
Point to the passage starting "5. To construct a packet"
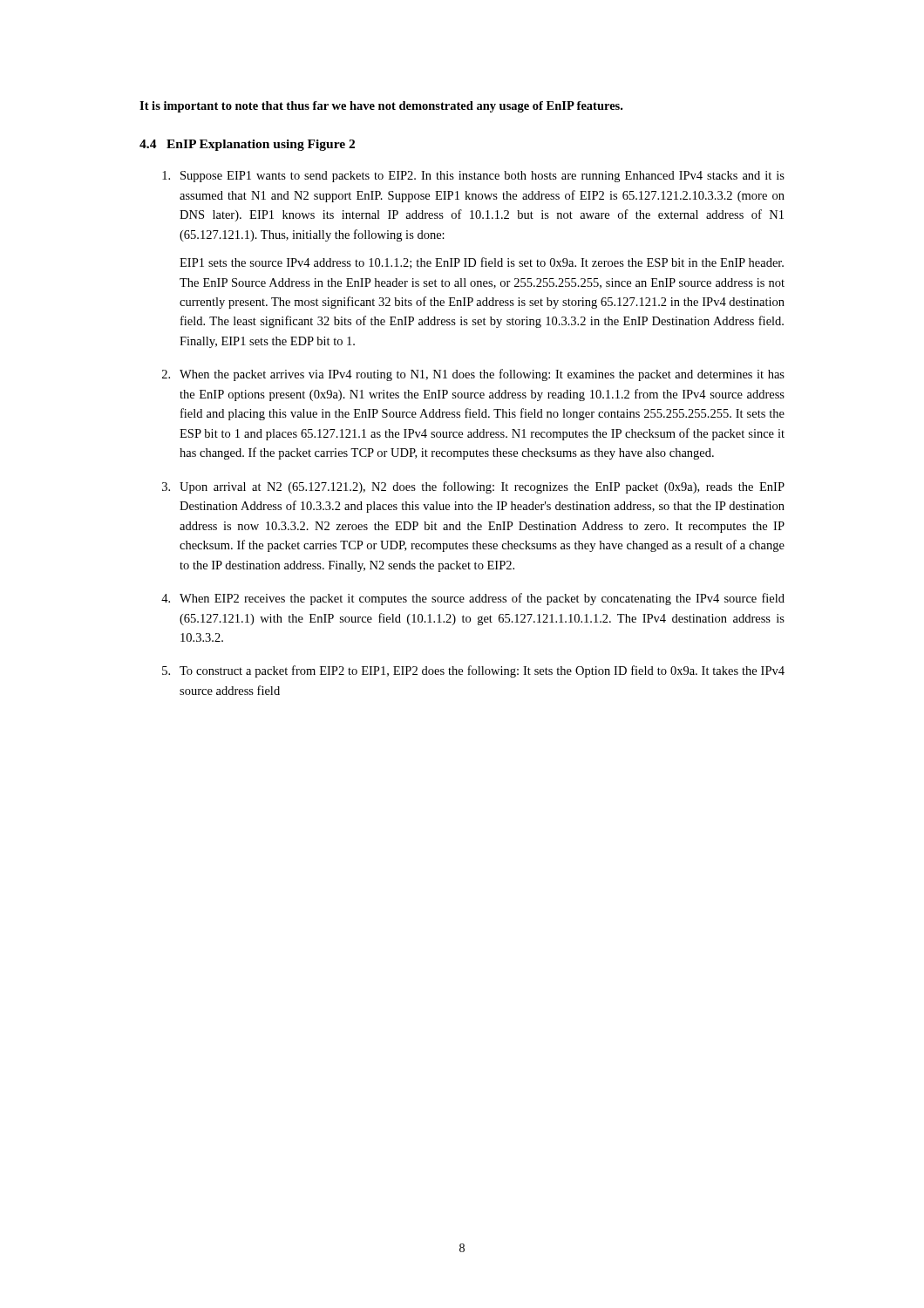[462, 681]
